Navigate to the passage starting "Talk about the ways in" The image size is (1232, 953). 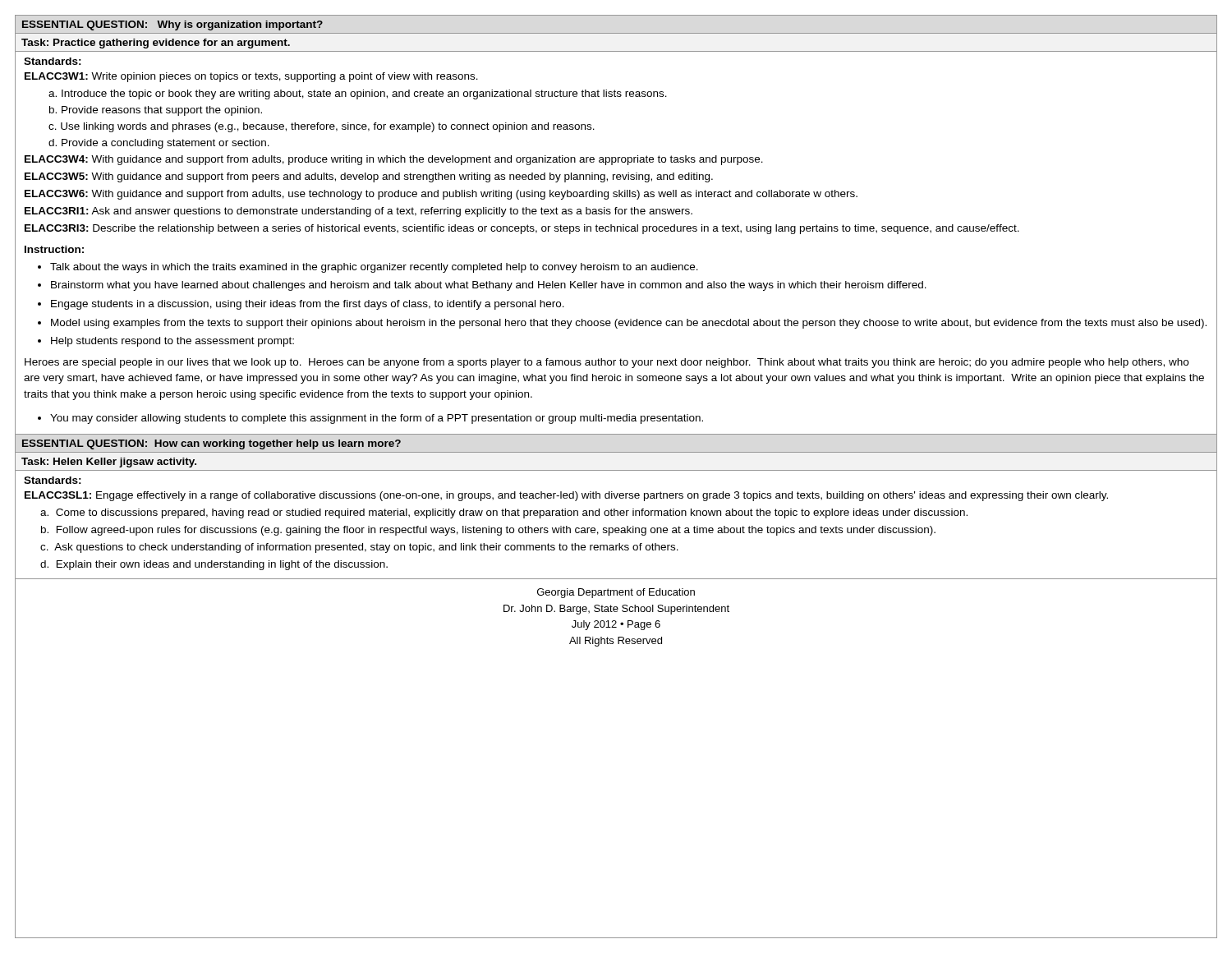click(x=374, y=267)
